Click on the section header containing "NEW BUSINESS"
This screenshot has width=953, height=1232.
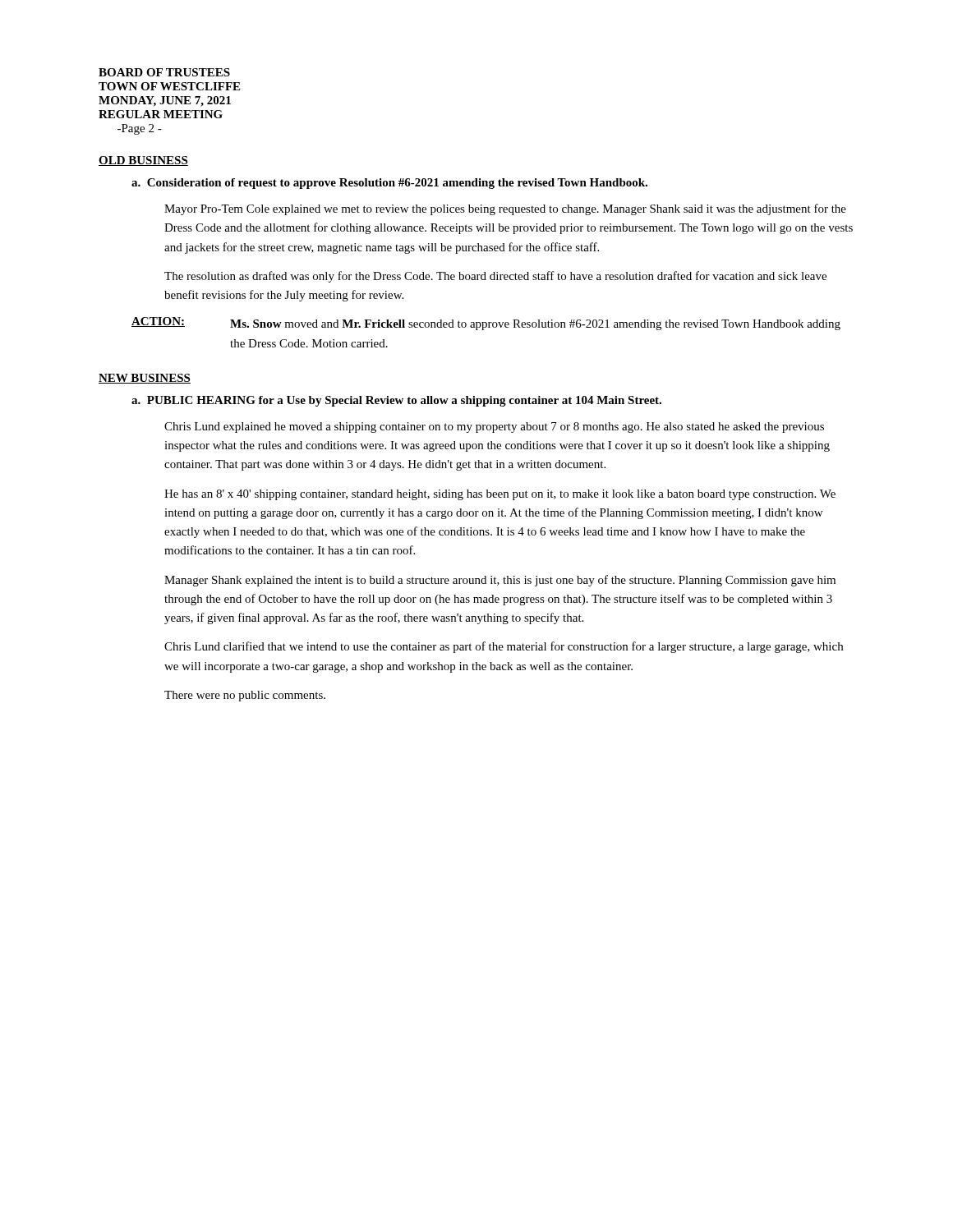point(145,378)
